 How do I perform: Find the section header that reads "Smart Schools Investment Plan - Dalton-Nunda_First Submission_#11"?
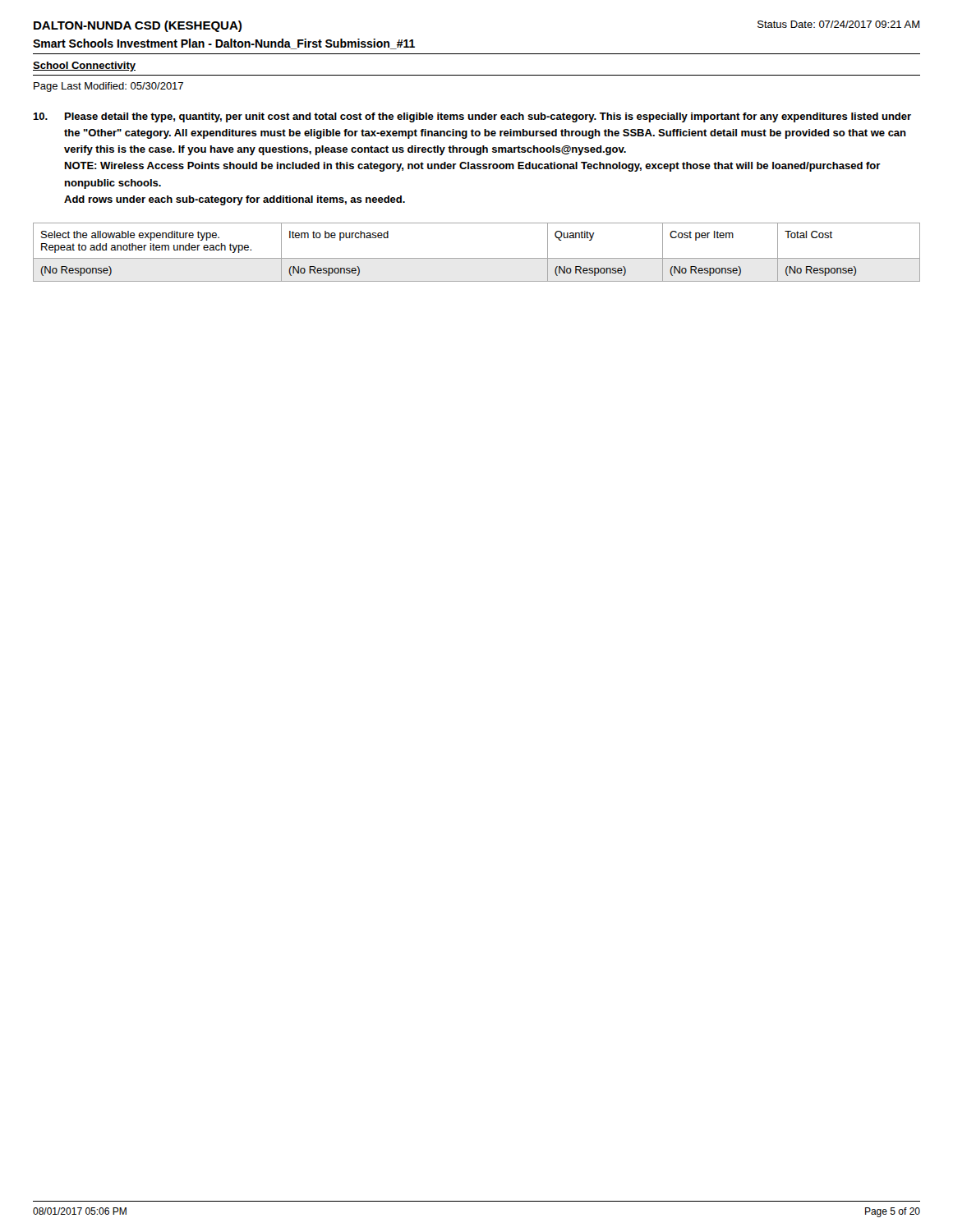tap(224, 44)
